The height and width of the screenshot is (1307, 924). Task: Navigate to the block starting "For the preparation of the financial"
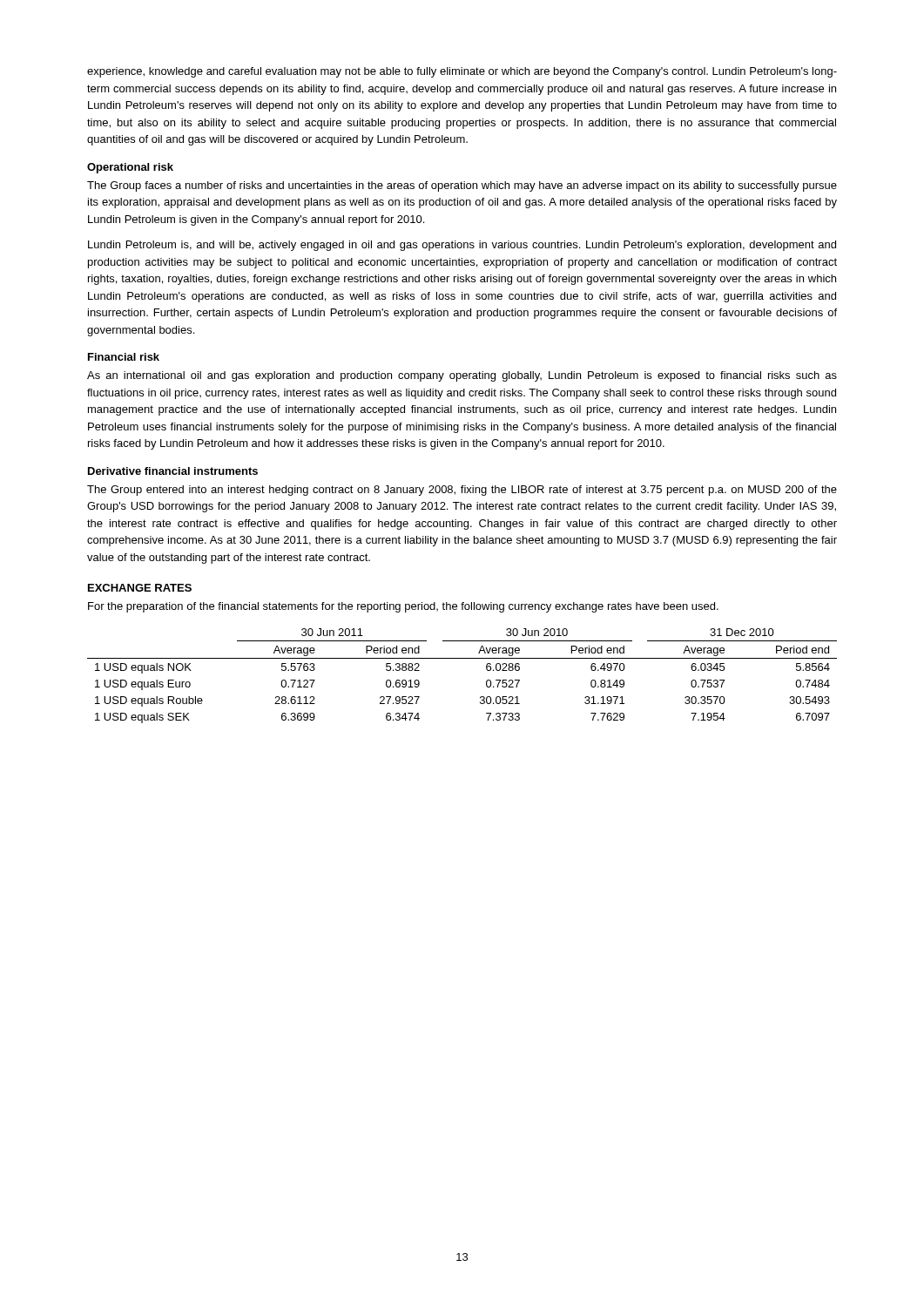[403, 606]
